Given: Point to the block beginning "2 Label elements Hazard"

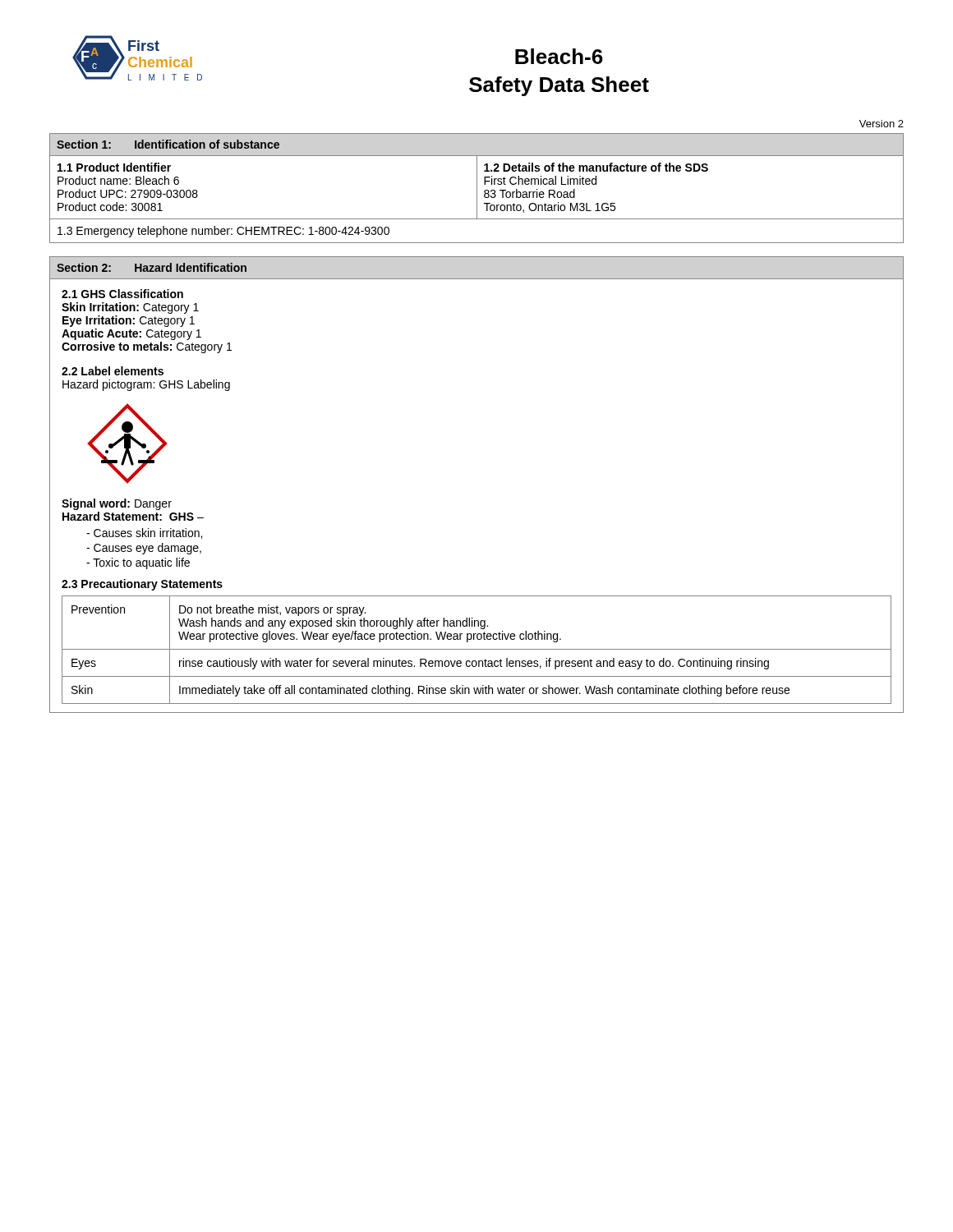Looking at the screenshot, I should 113,371.
